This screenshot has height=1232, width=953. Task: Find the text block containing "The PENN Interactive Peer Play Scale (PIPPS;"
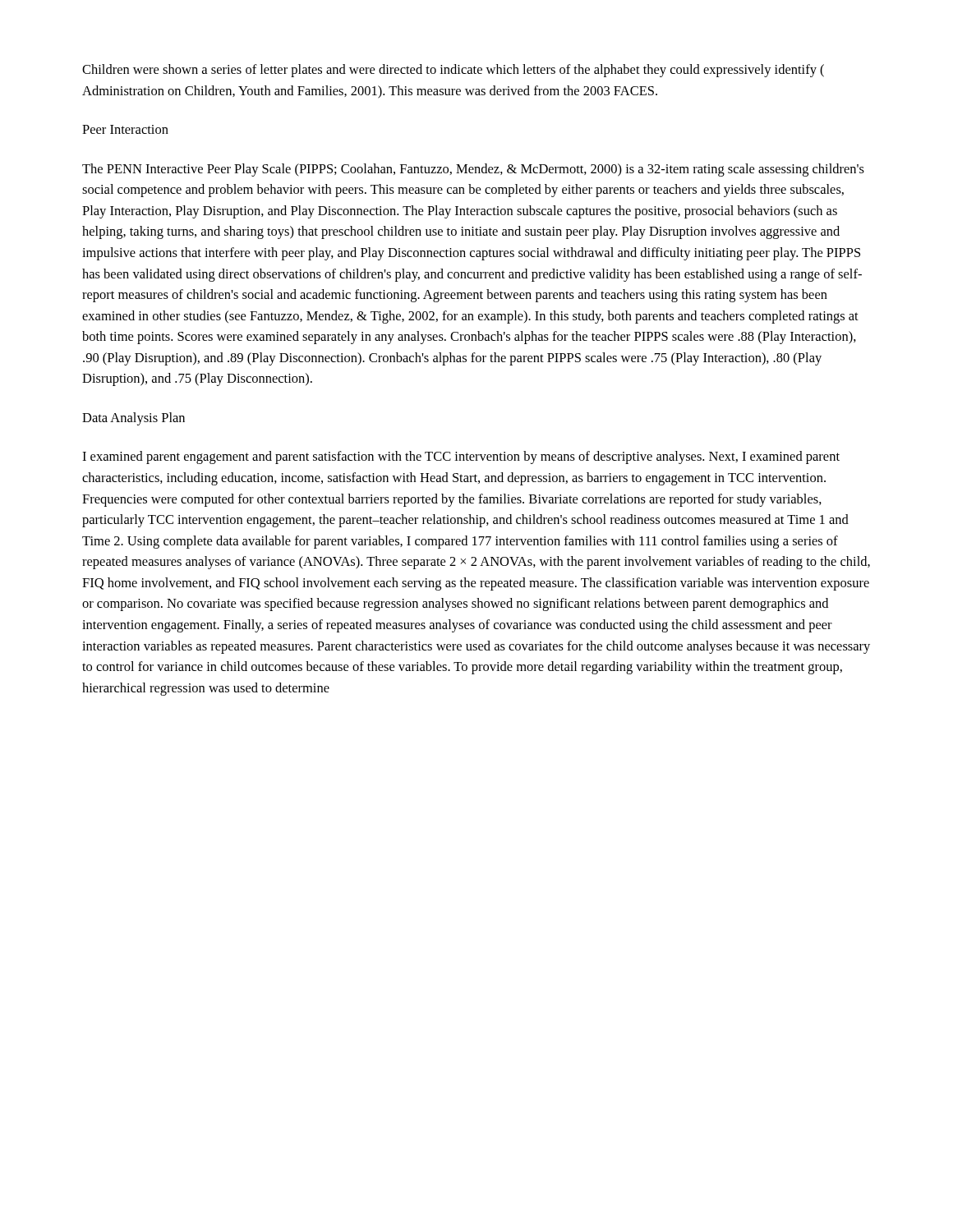(473, 274)
